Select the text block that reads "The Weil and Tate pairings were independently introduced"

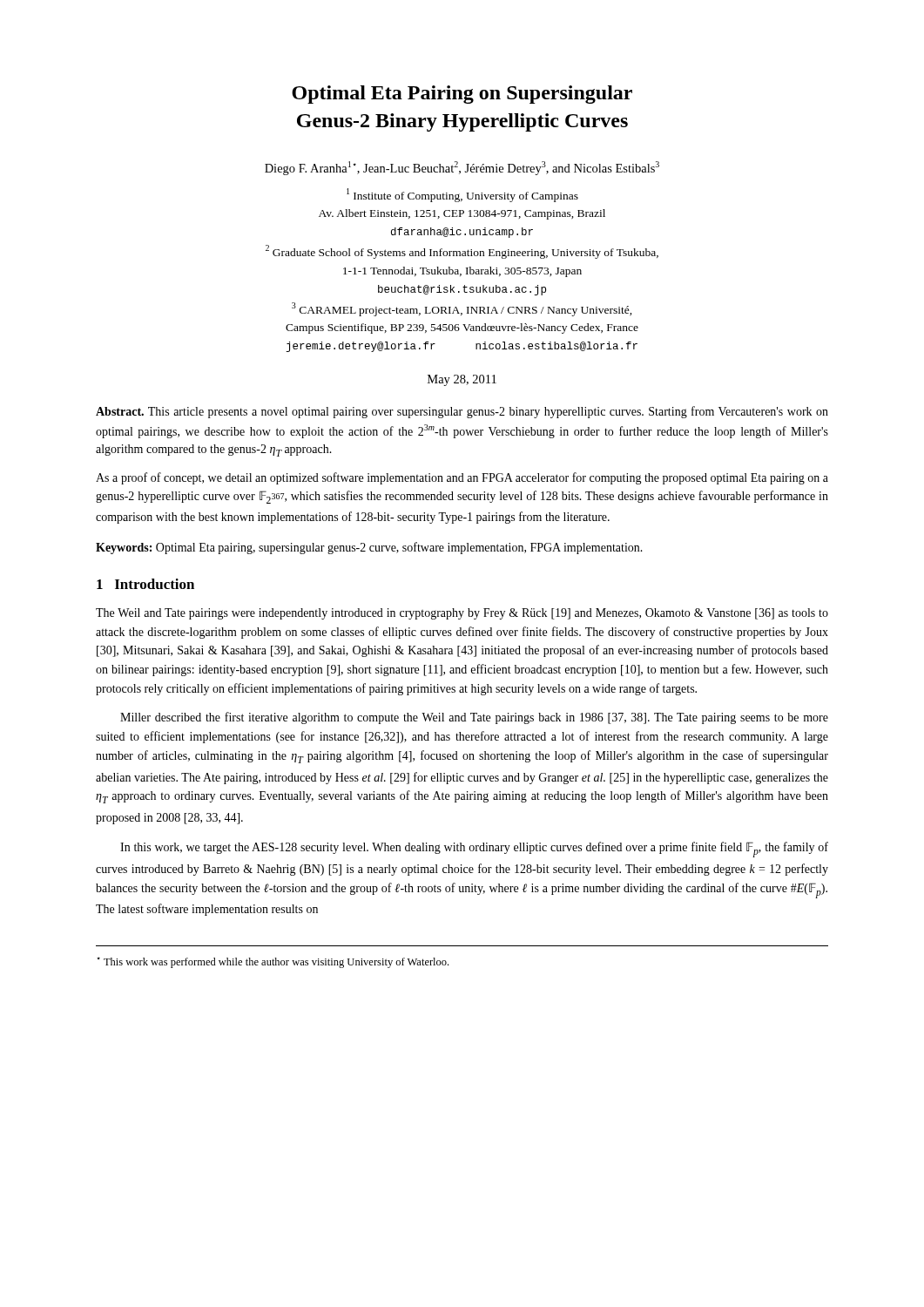[462, 762]
